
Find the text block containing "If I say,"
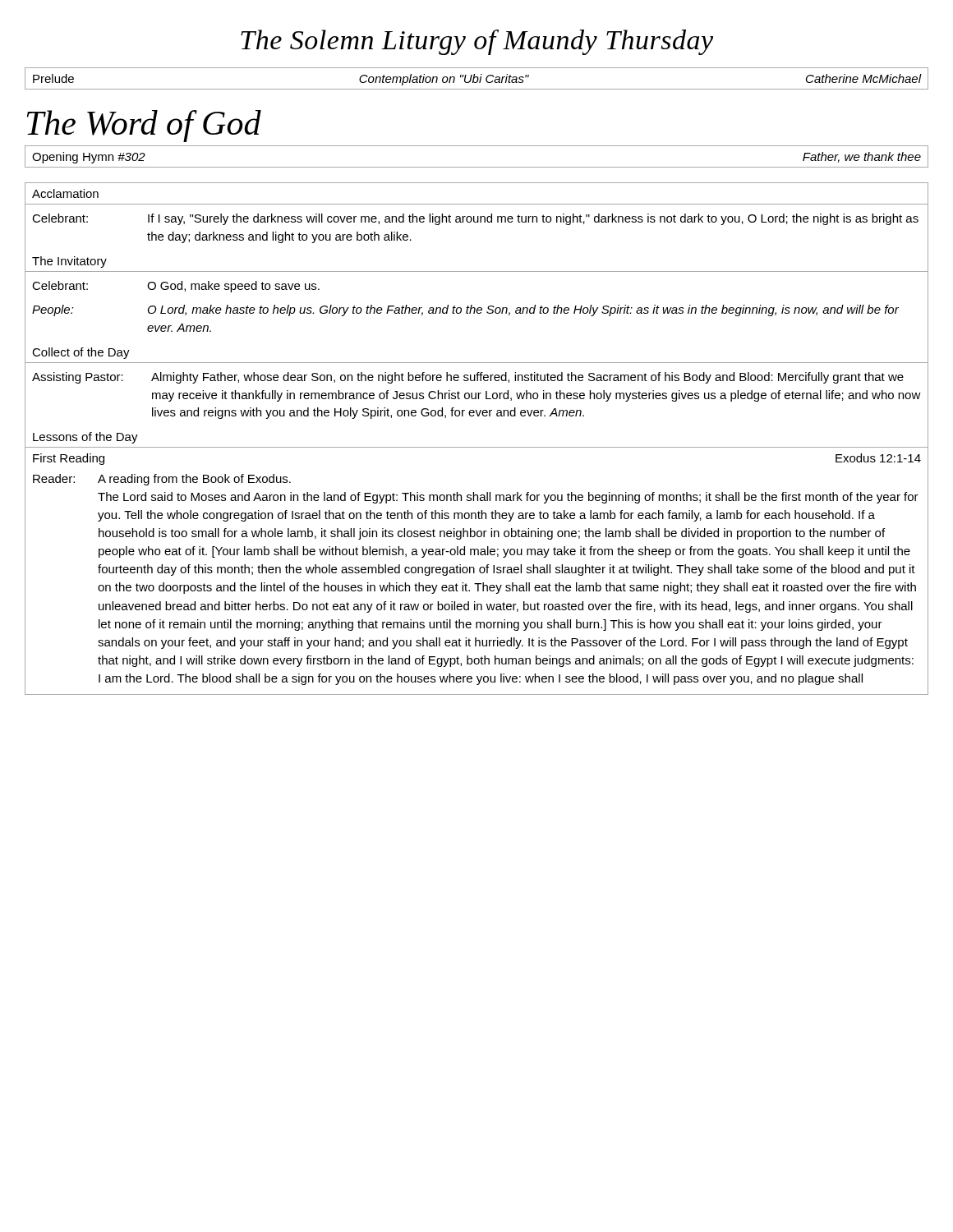(533, 227)
